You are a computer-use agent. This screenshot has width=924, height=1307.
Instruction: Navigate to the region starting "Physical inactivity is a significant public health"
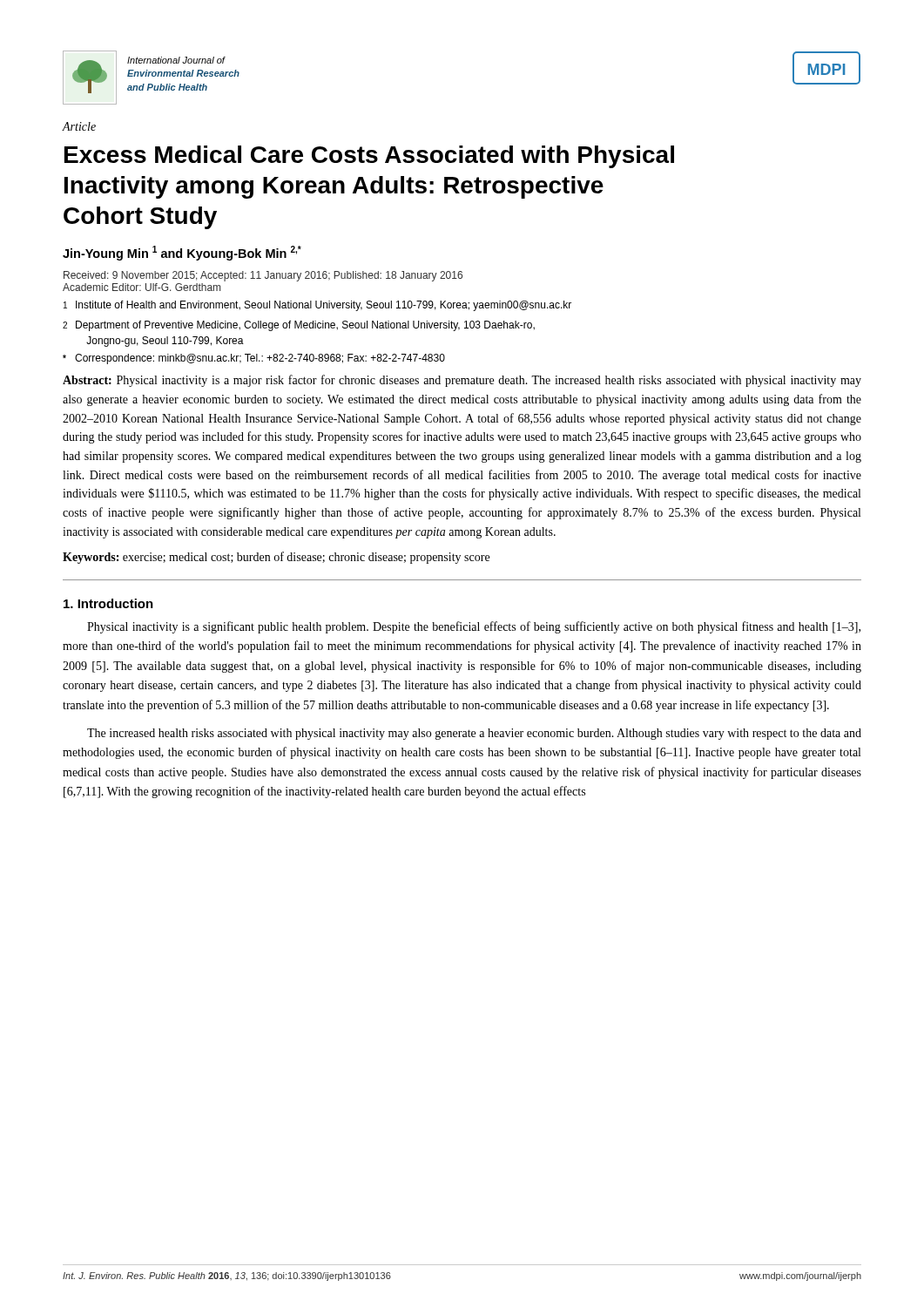[x=462, y=666]
